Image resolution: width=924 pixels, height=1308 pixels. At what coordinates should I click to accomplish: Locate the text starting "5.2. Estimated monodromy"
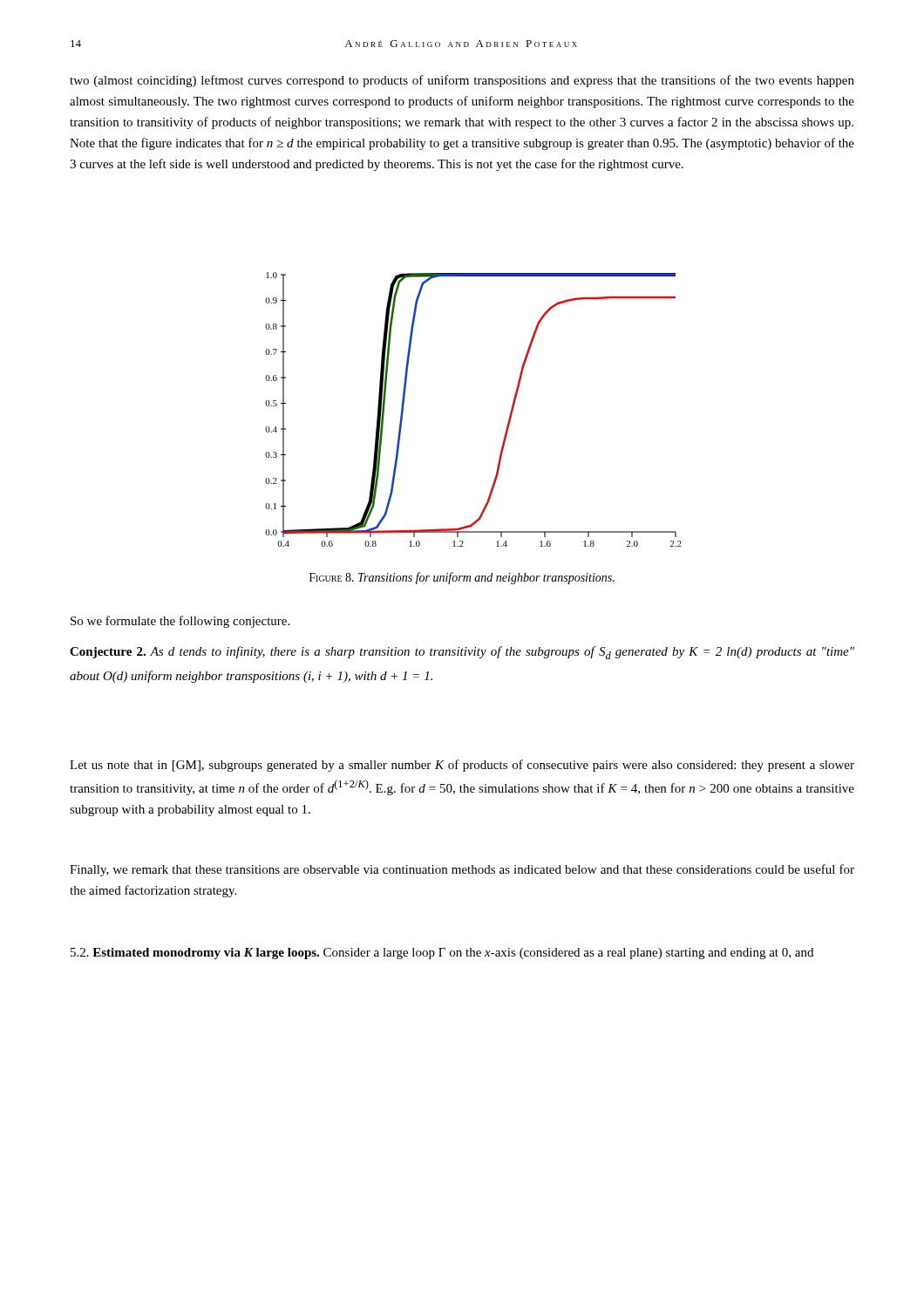pos(442,952)
